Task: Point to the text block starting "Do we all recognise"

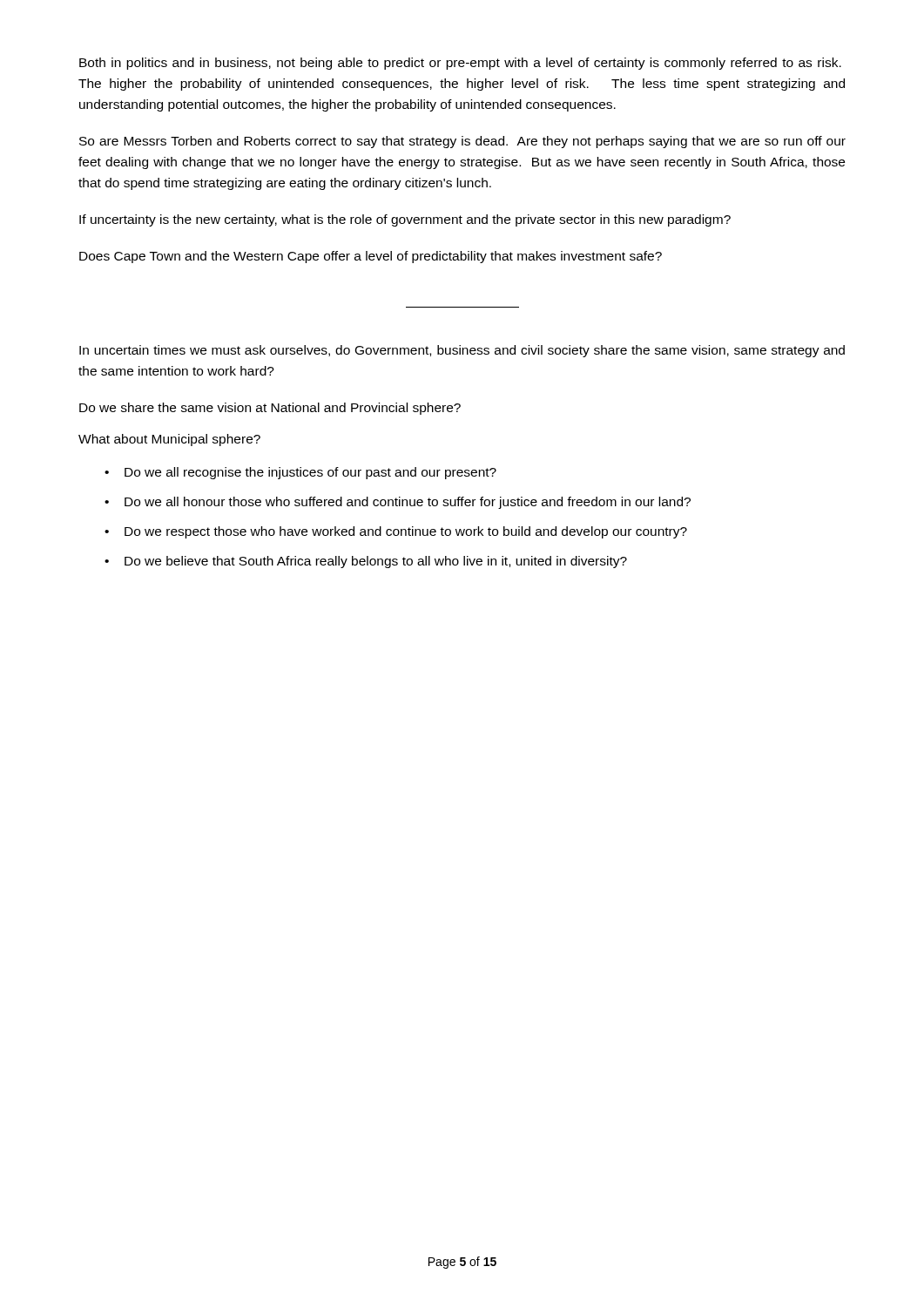Action: (475, 472)
